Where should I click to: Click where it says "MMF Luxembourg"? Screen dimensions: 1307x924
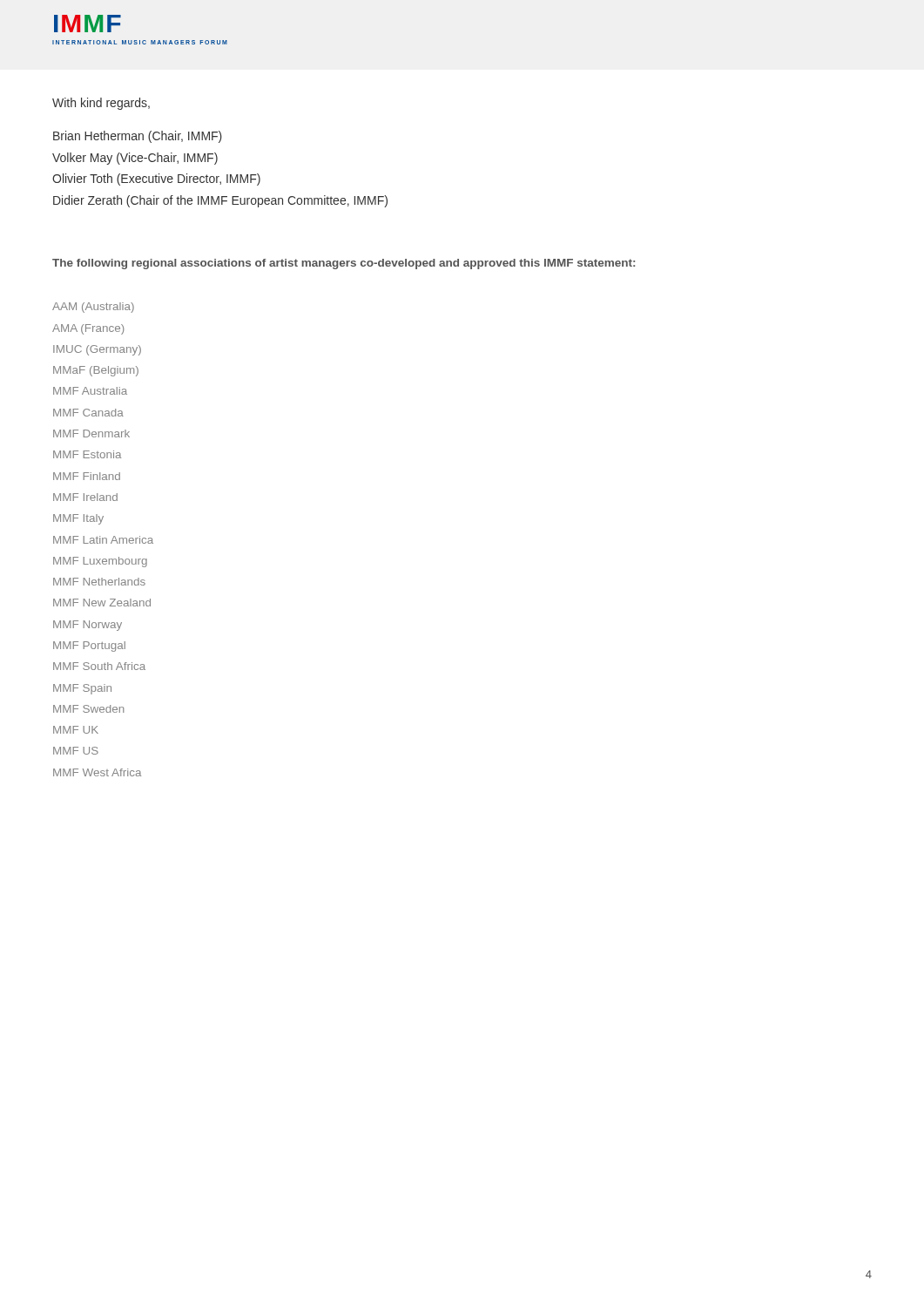[x=100, y=561]
